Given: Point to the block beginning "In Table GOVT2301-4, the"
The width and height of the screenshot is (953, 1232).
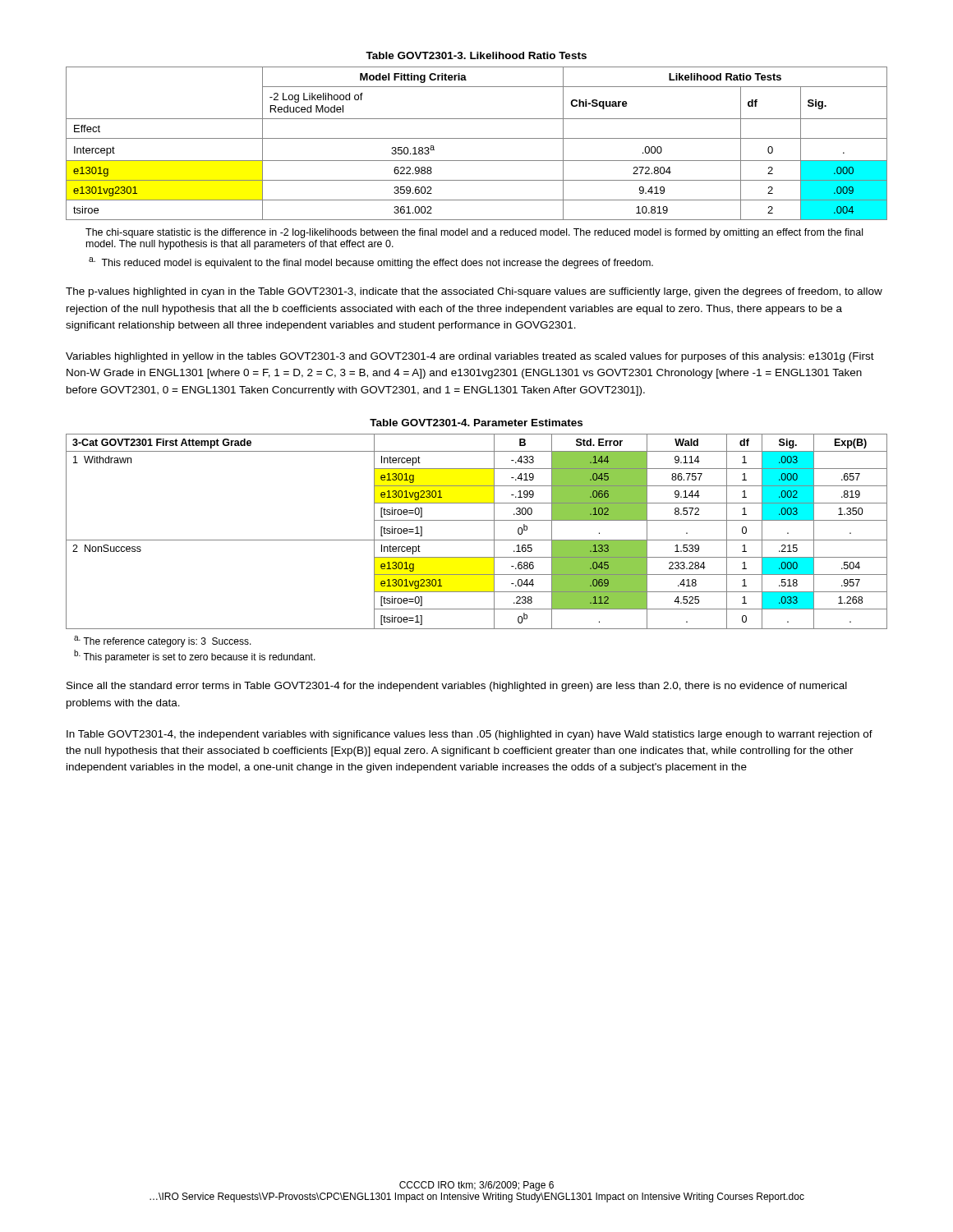Looking at the screenshot, I should 469,750.
